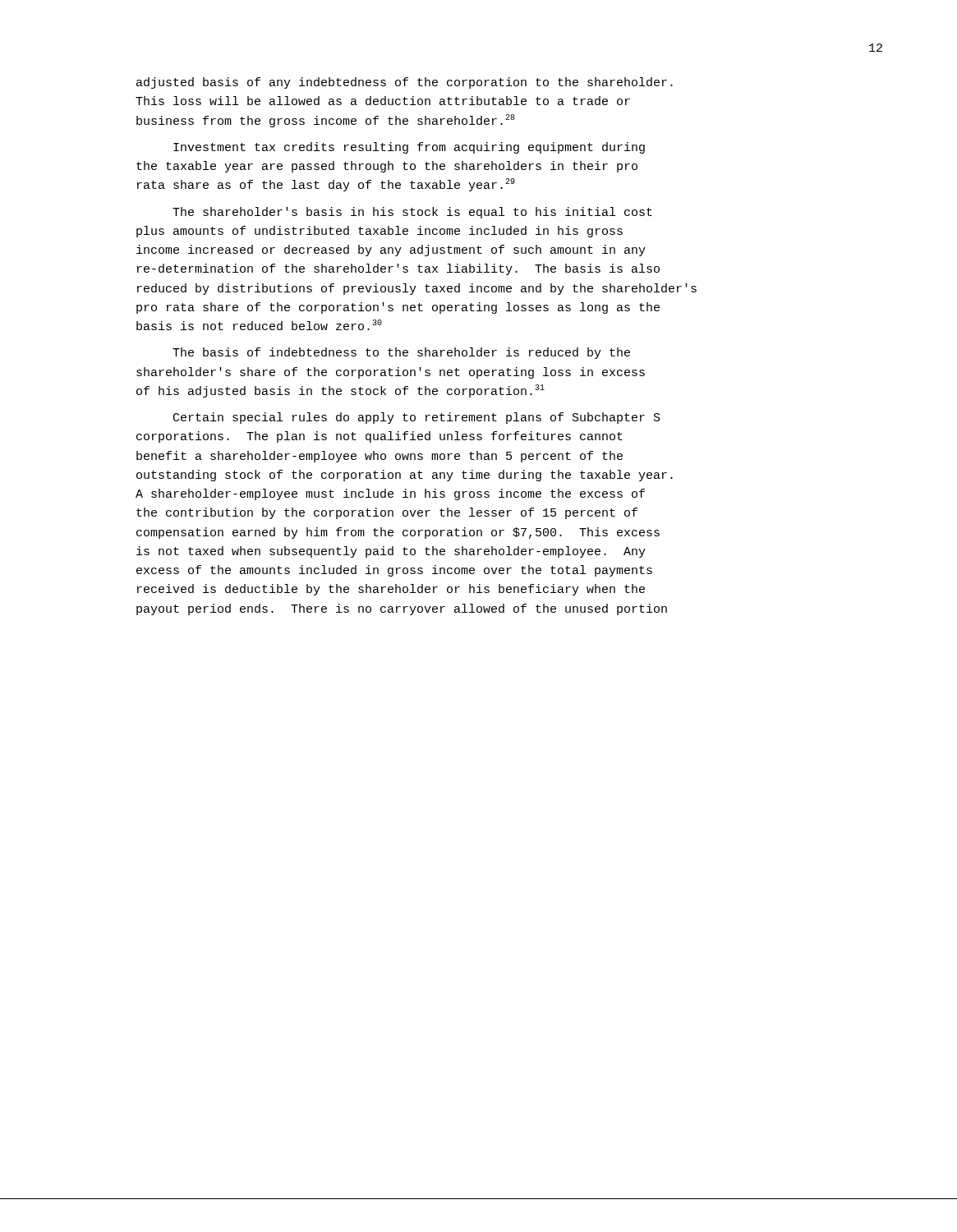
Task: Navigate to the block starting "The basis of"
Action: pyautogui.click(x=391, y=373)
